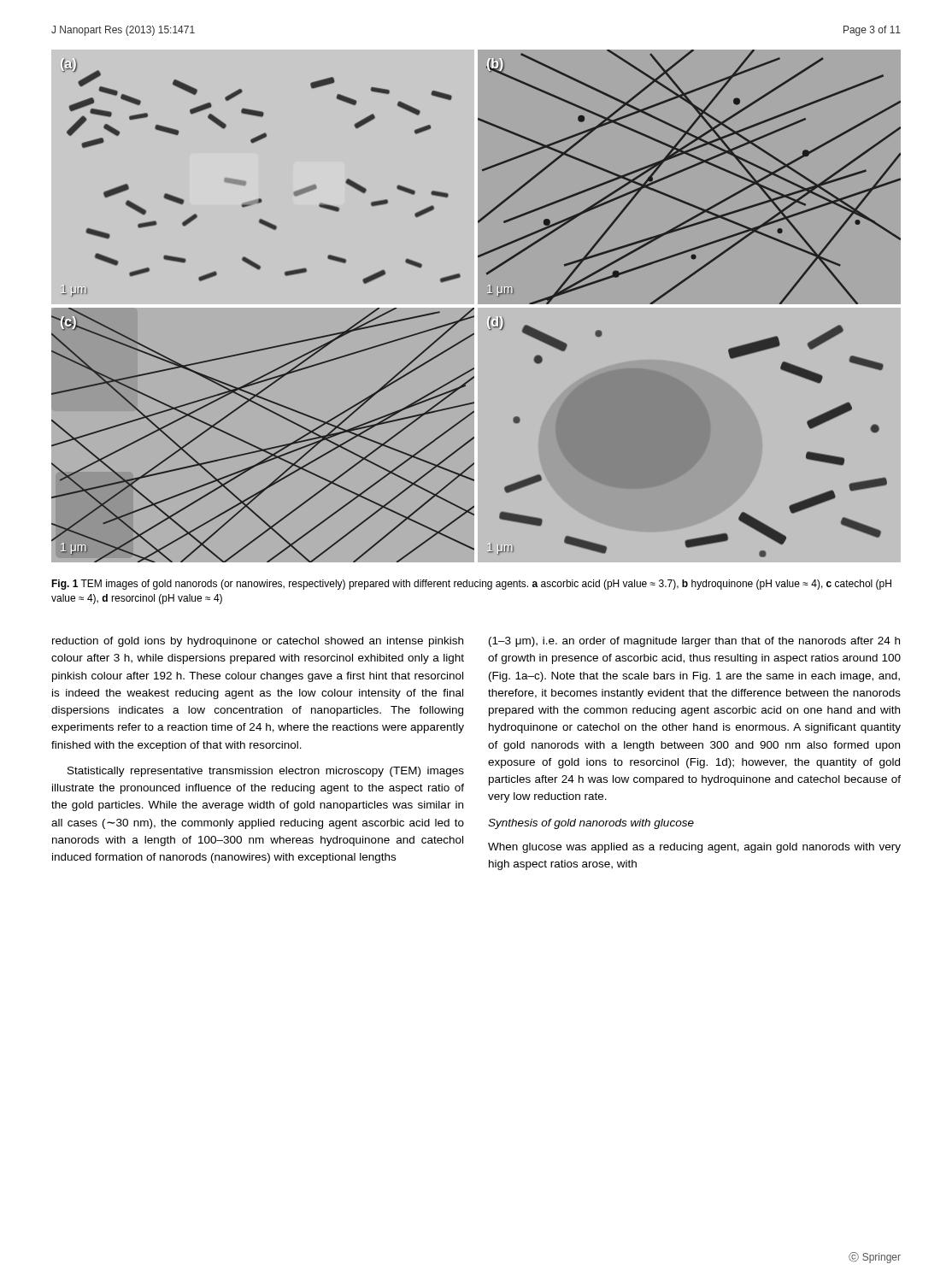Point to the text starting "reduction of gold ions"
The image size is (952, 1282).
(x=258, y=749)
